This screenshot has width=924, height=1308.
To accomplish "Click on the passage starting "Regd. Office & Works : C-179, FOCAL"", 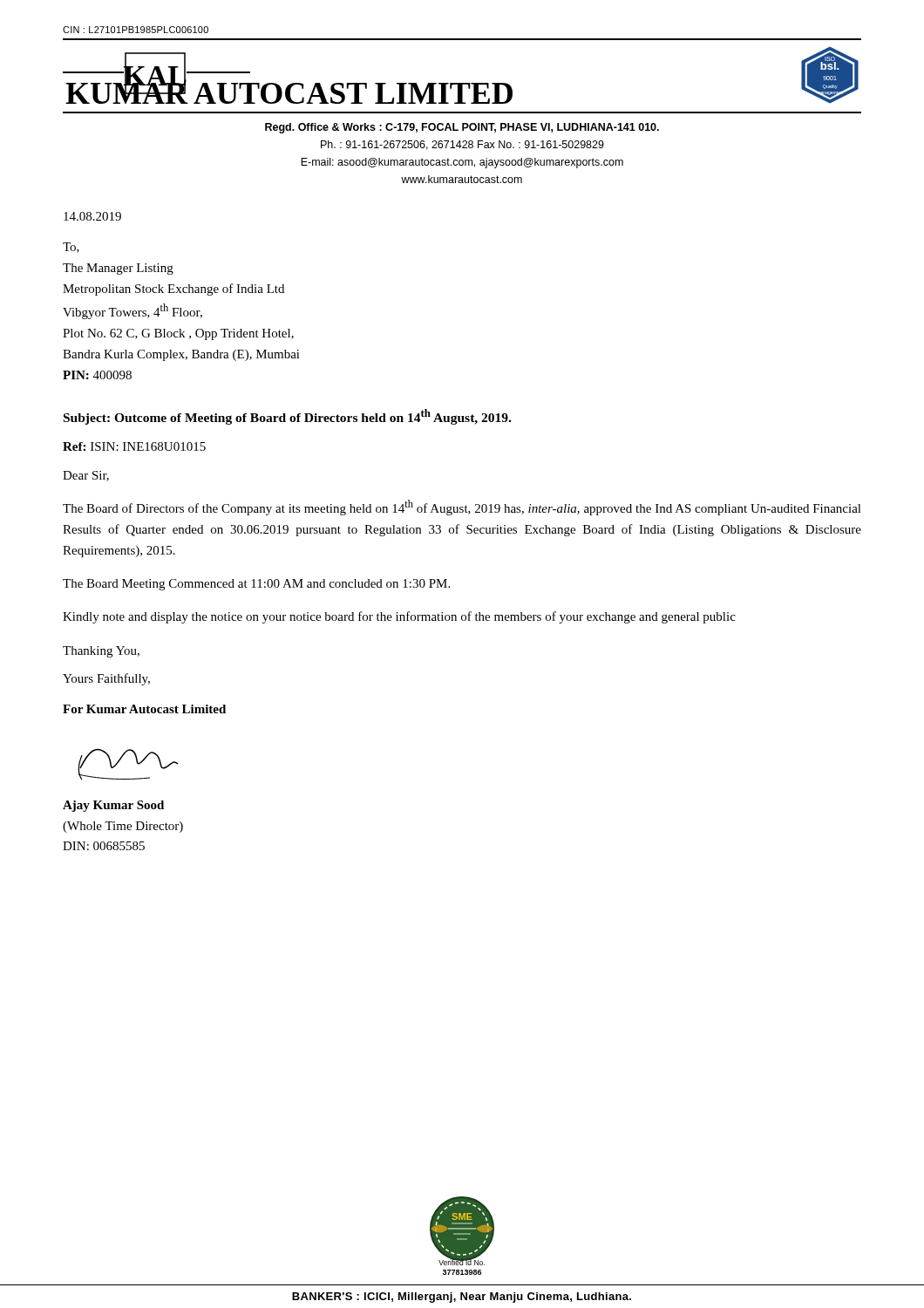I will (462, 153).
